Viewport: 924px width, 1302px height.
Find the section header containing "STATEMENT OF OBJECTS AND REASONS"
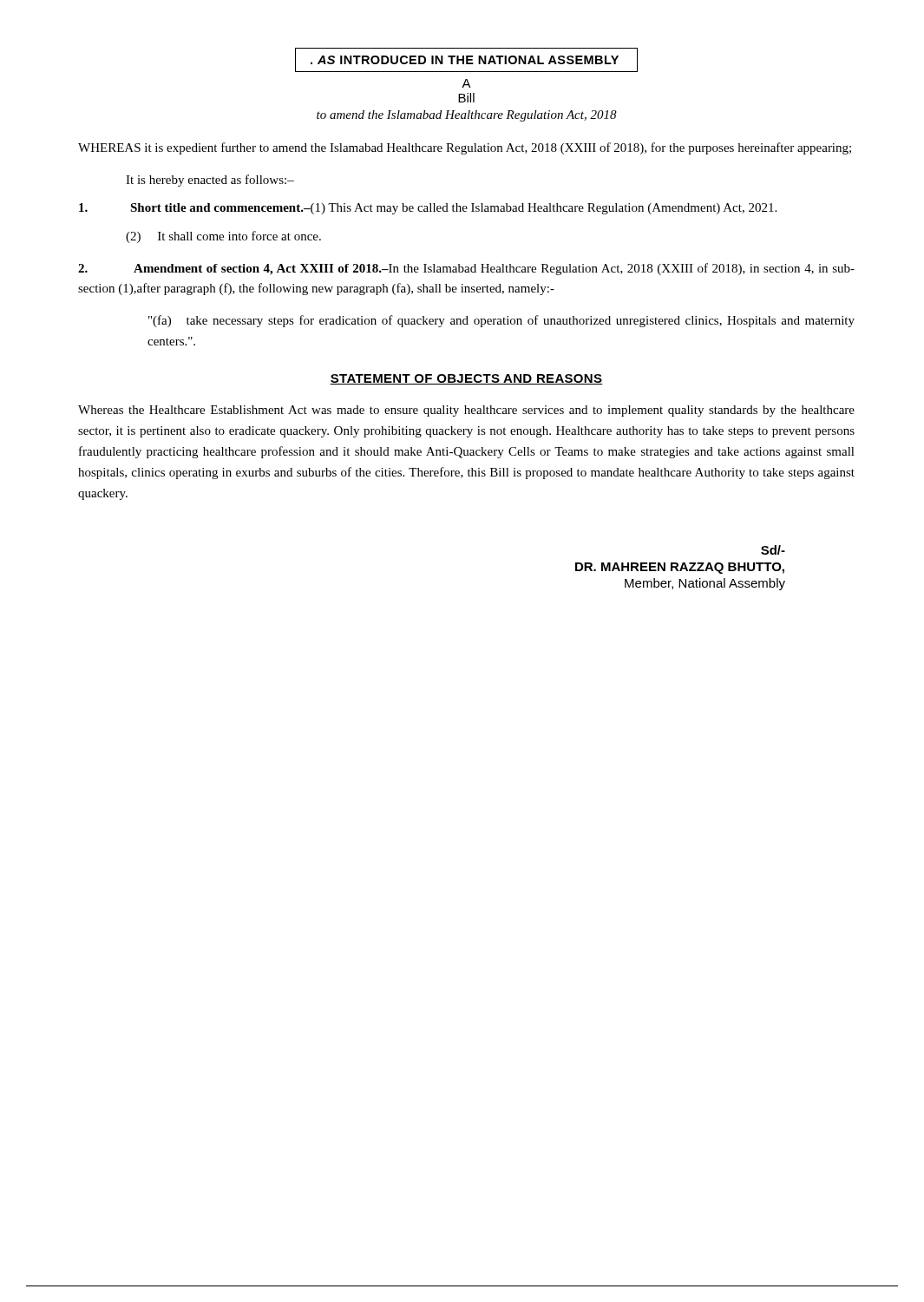pos(466,378)
